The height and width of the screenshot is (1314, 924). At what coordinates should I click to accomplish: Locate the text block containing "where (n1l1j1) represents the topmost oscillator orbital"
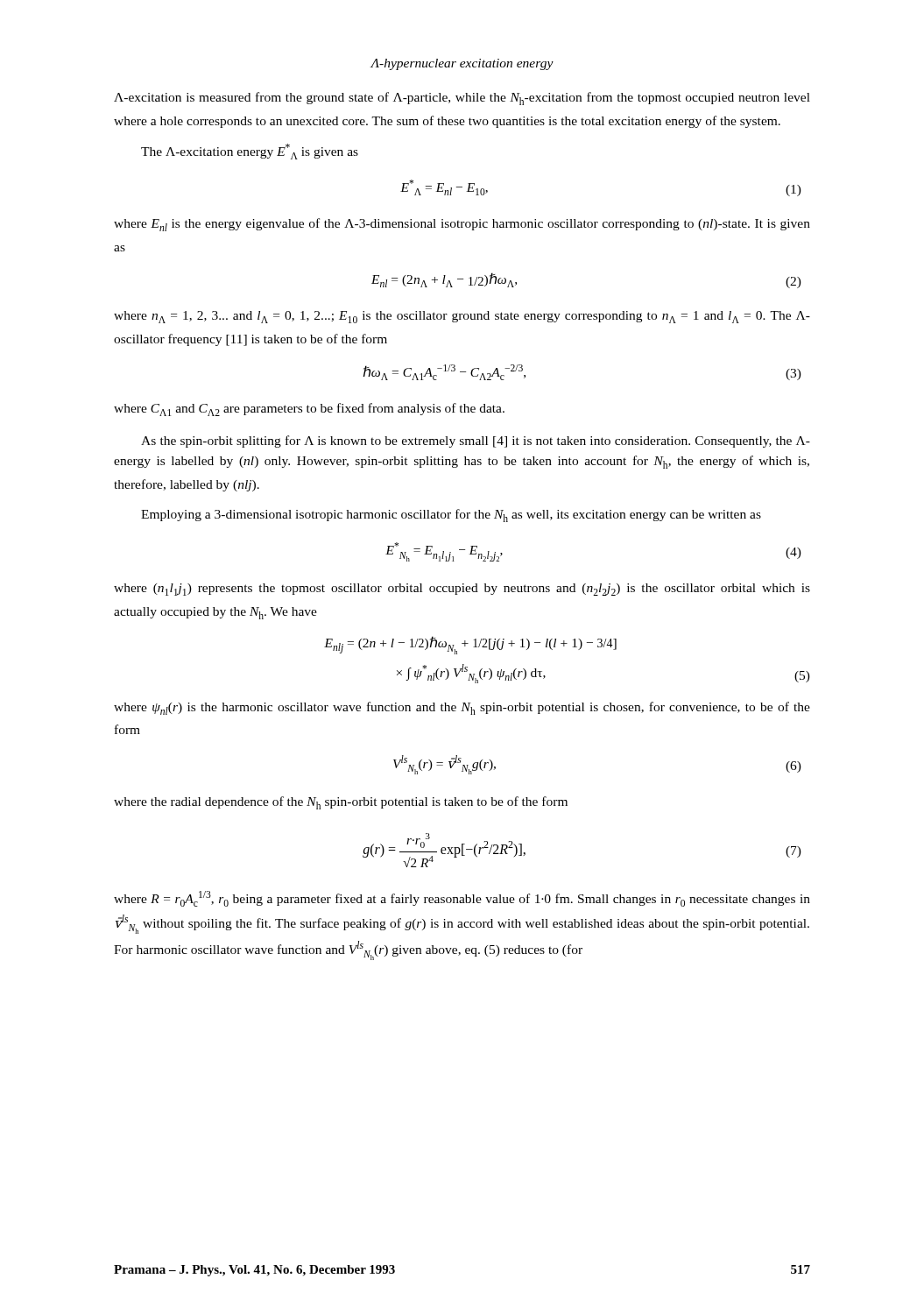click(x=462, y=601)
